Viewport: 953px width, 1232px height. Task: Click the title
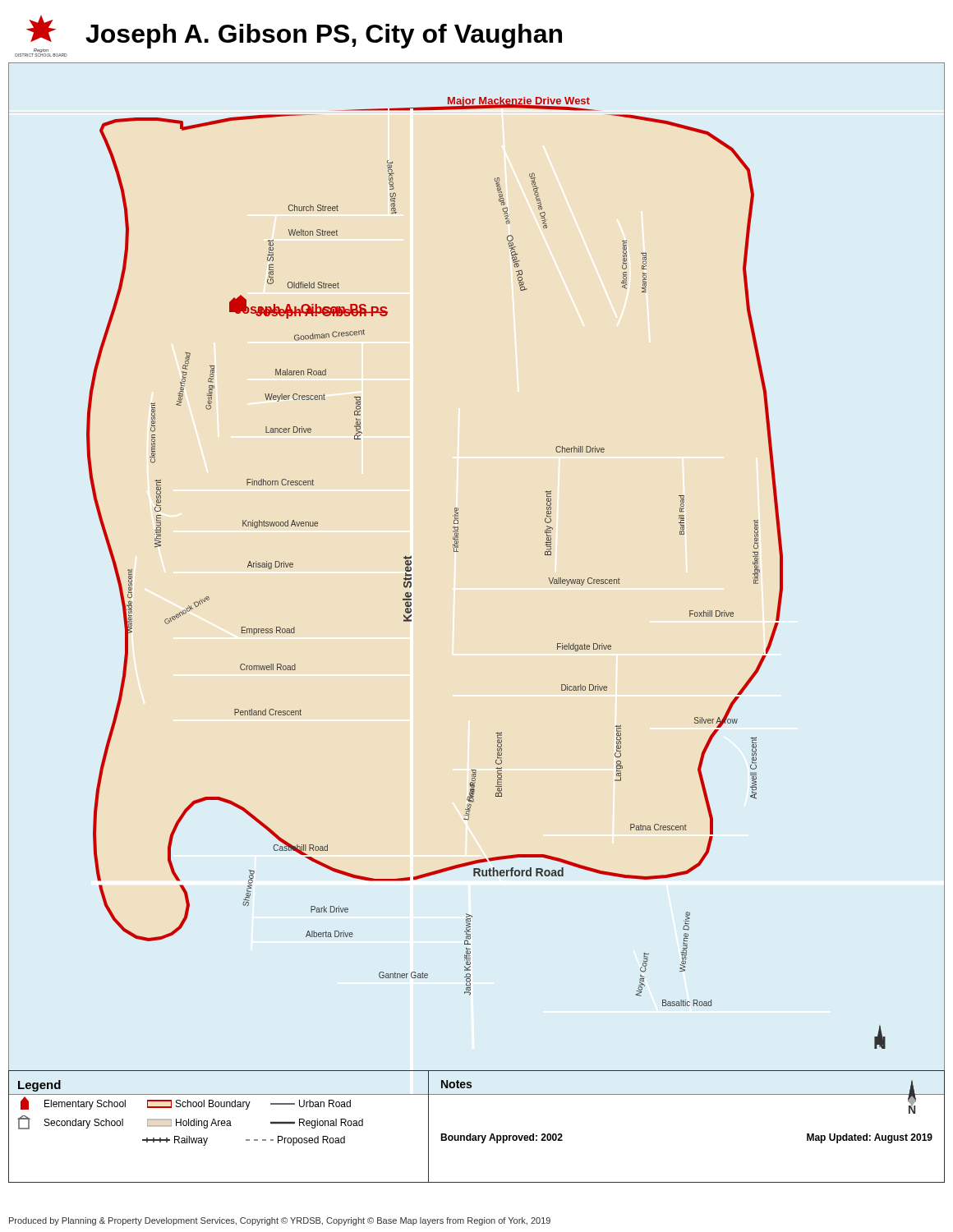click(286, 34)
